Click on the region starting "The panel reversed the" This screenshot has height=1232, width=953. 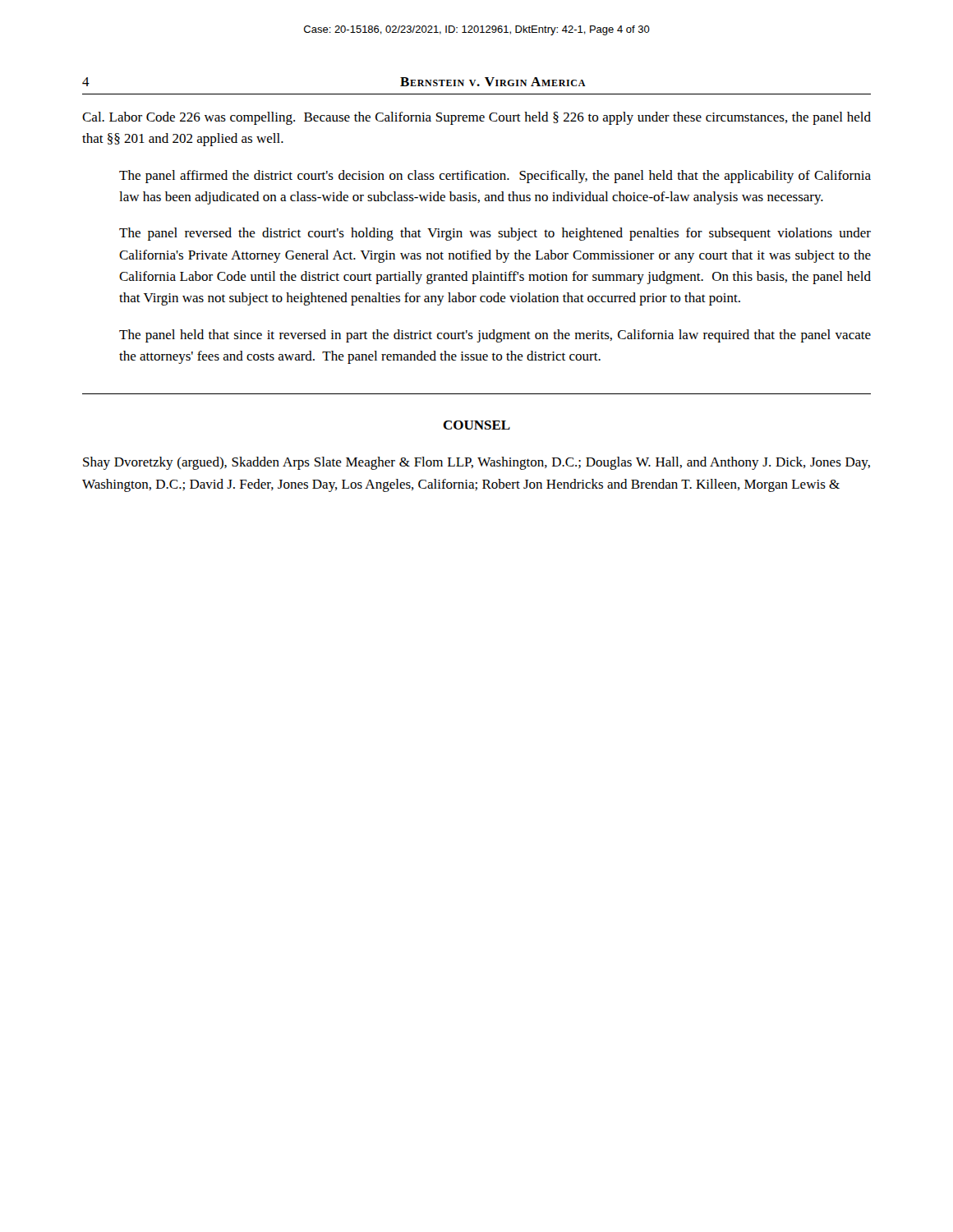pyautogui.click(x=495, y=266)
